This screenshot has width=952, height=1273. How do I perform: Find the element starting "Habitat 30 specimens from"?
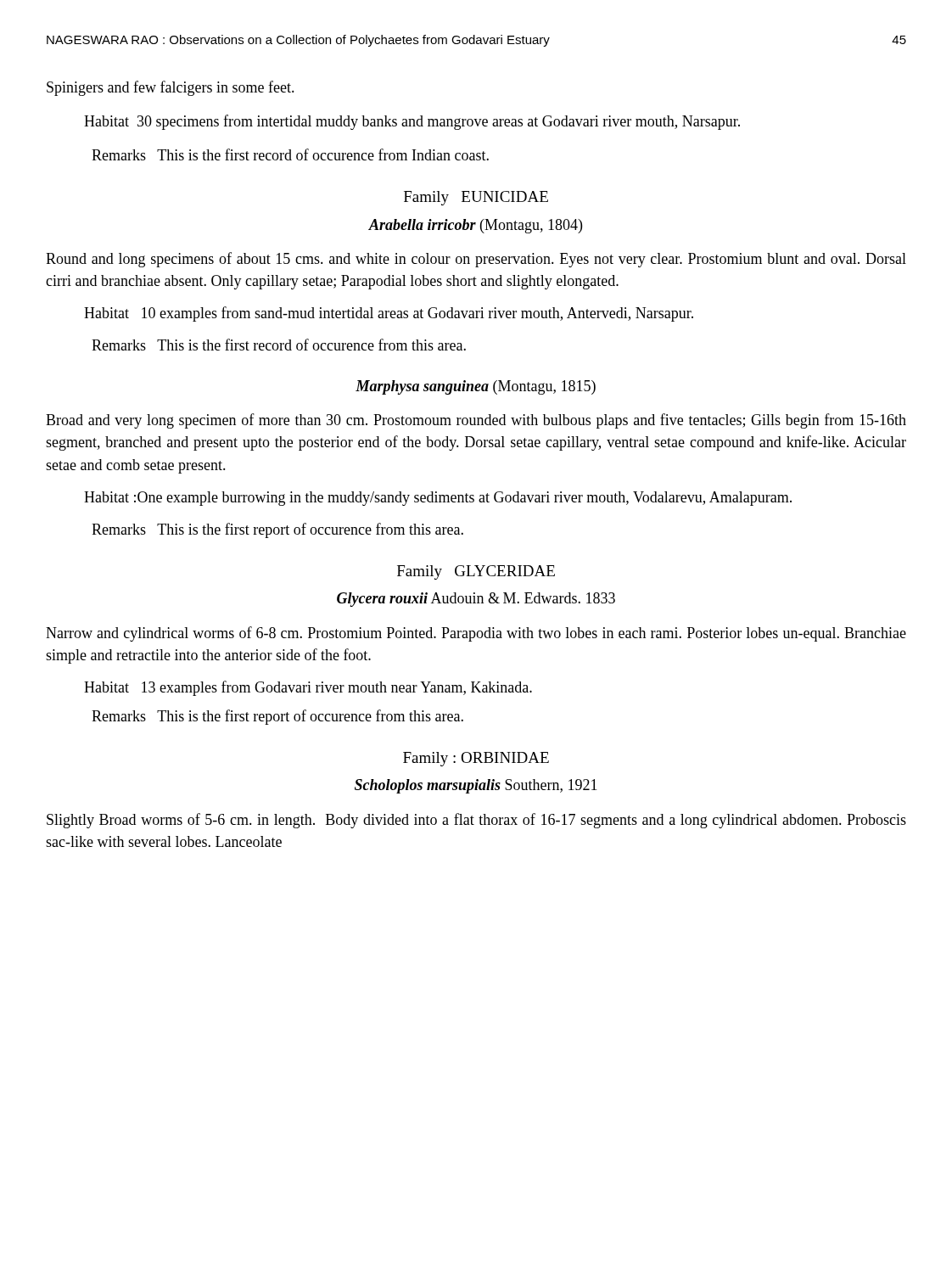(x=412, y=121)
